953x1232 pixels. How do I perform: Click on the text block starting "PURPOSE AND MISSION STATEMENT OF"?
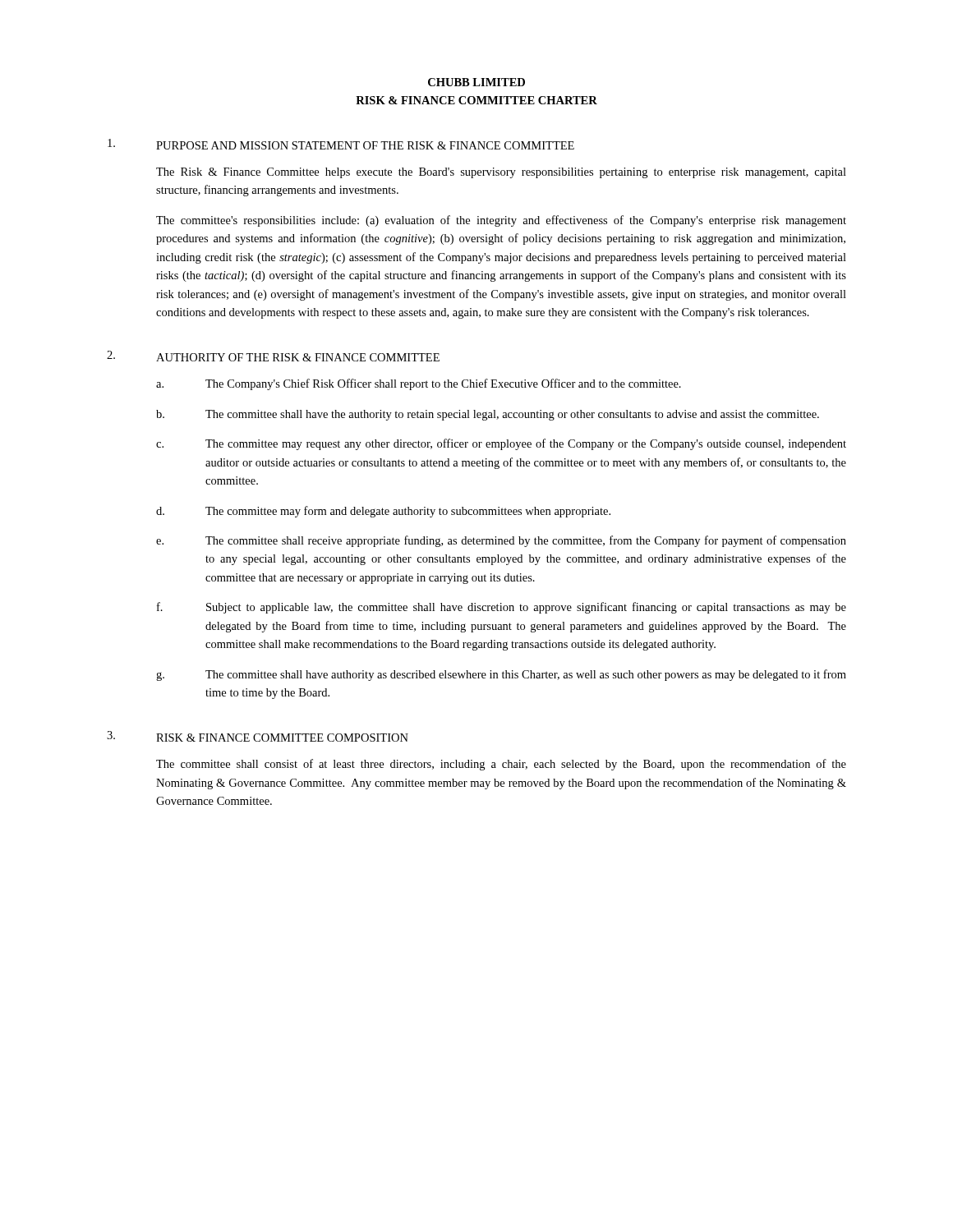click(x=365, y=145)
